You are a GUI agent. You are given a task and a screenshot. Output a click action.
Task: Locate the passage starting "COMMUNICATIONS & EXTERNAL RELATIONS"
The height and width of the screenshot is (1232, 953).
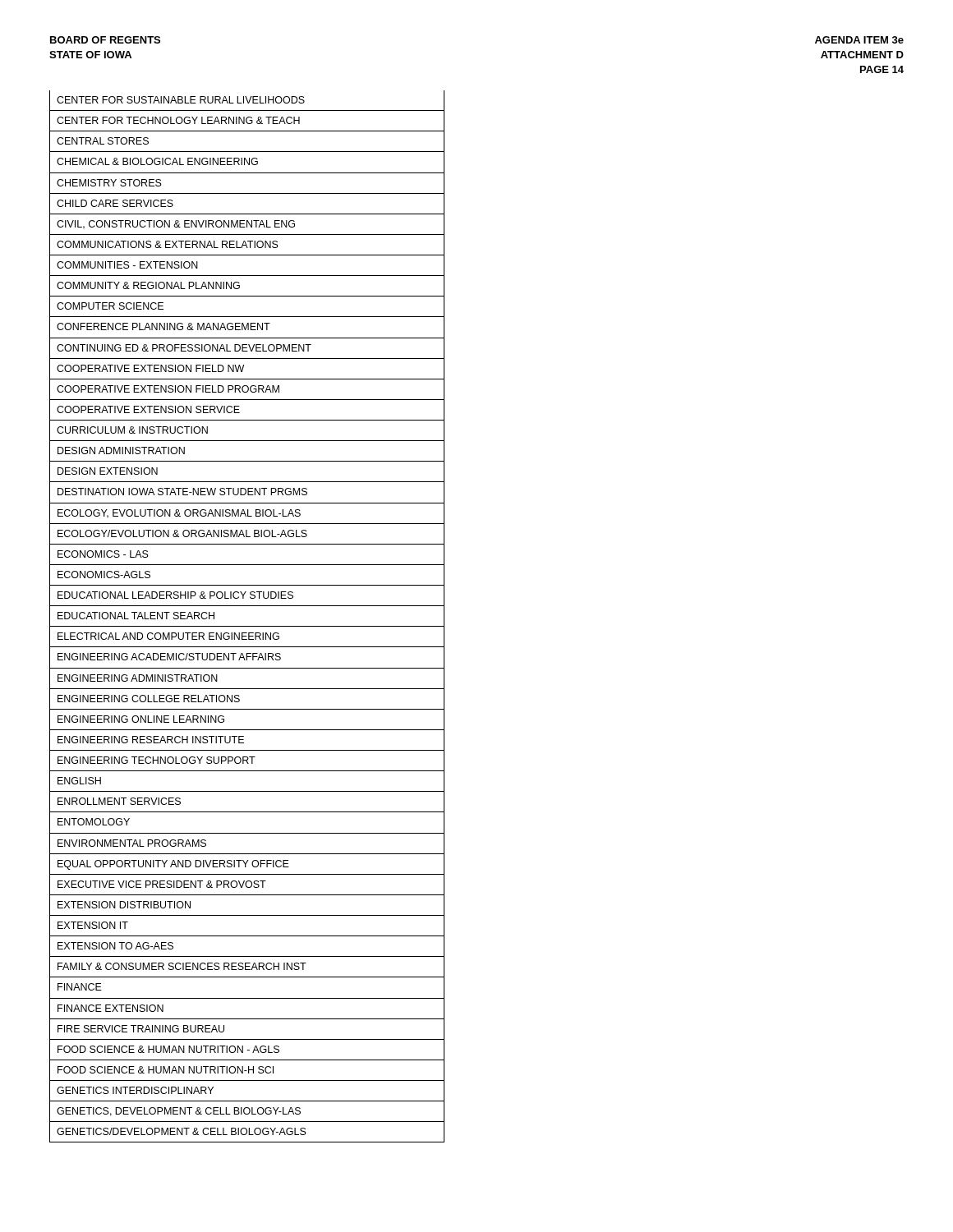168,245
